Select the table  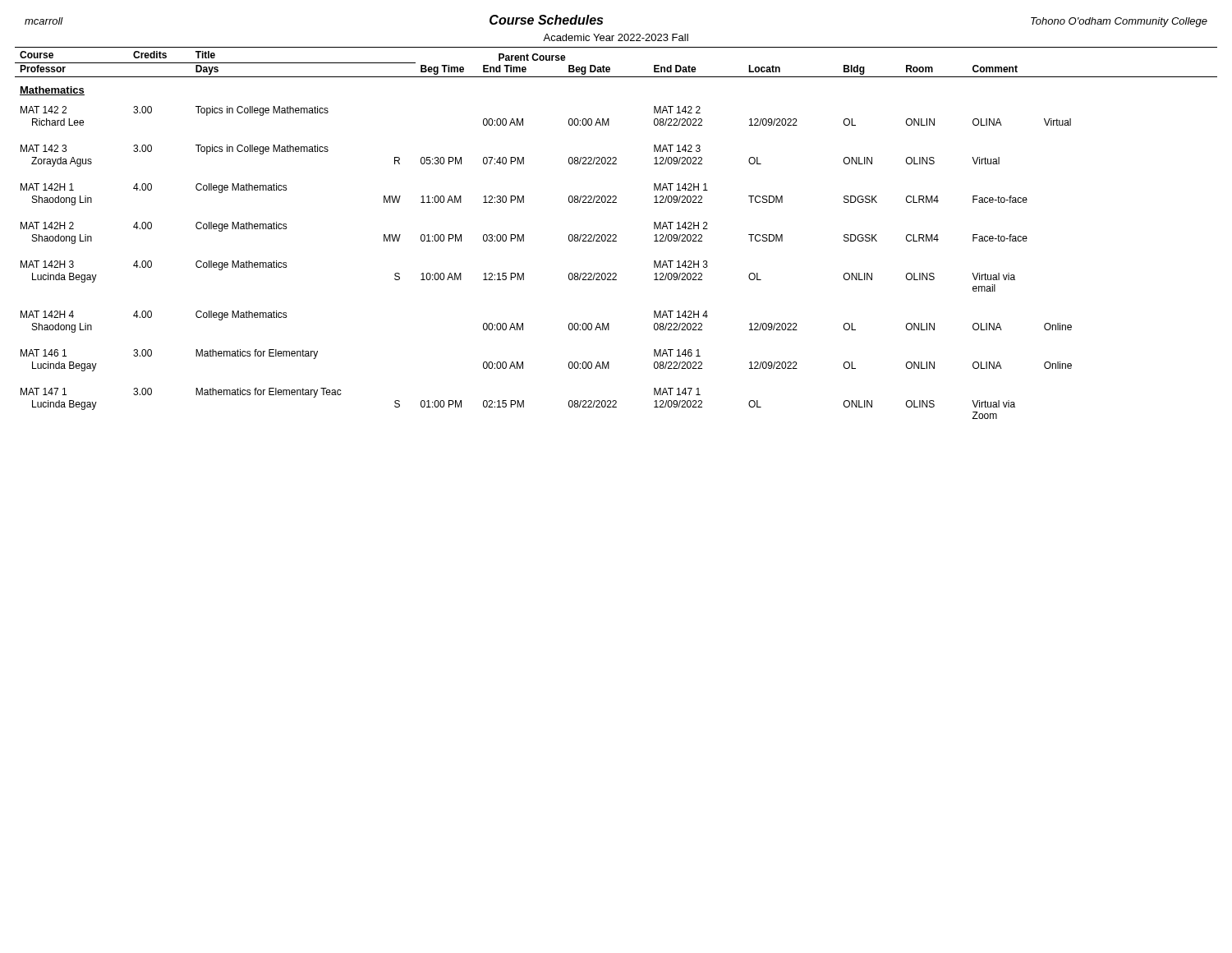tap(616, 236)
